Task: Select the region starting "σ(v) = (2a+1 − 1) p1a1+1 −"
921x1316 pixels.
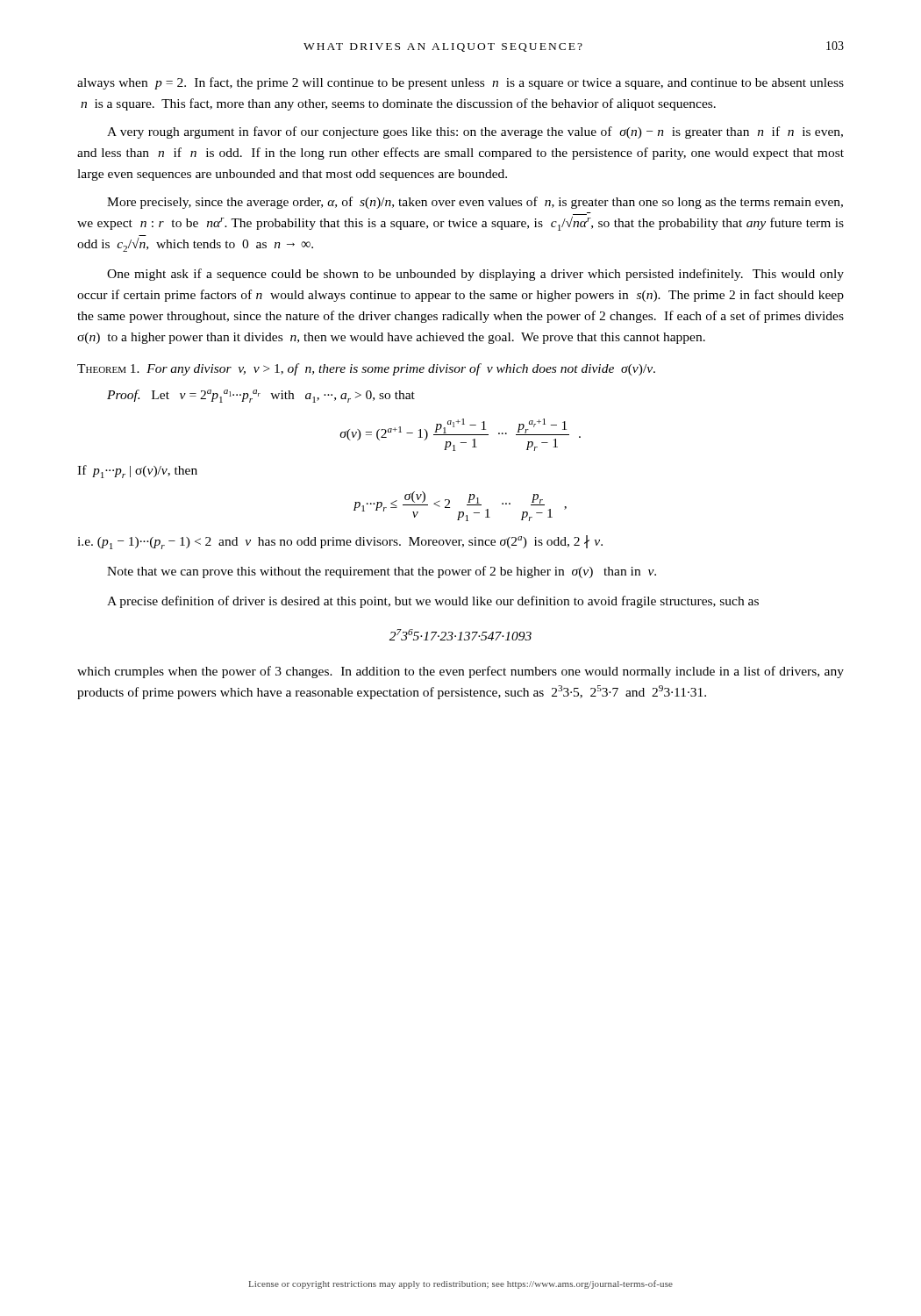Action: (x=460, y=435)
